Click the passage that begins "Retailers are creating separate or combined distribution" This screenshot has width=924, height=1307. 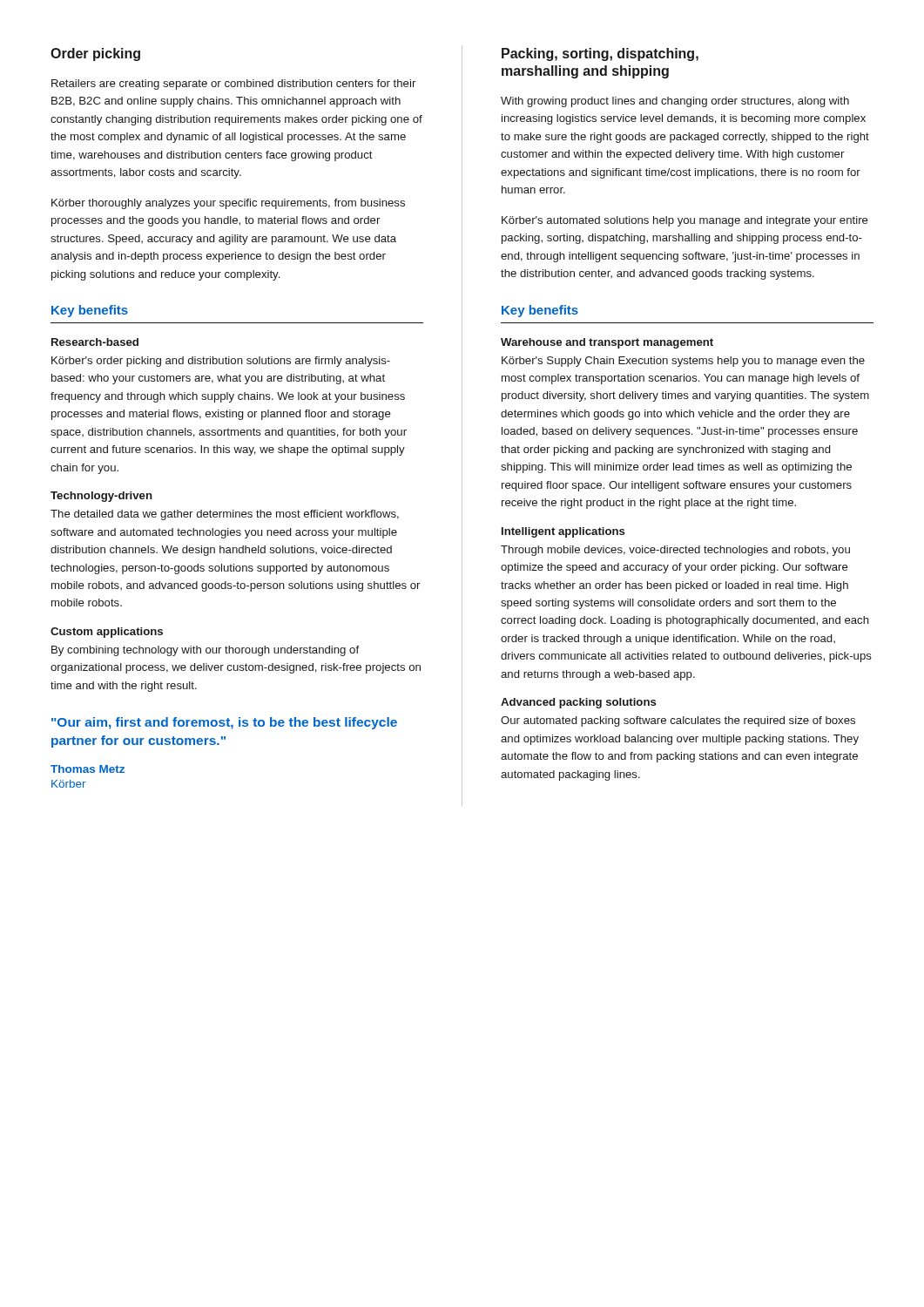pos(237,128)
